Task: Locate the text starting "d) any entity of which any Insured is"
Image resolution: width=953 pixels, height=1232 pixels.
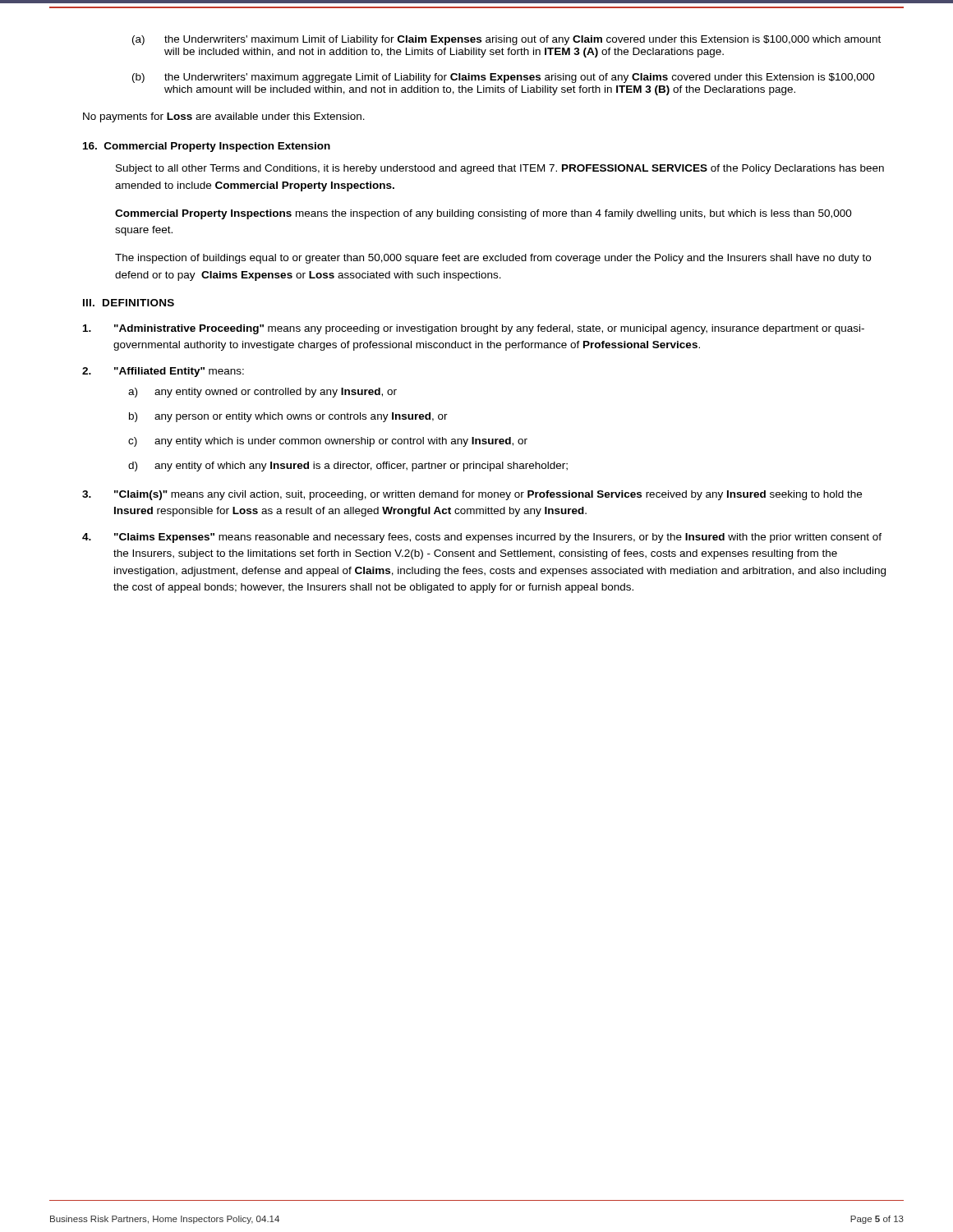Action: click(x=348, y=466)
